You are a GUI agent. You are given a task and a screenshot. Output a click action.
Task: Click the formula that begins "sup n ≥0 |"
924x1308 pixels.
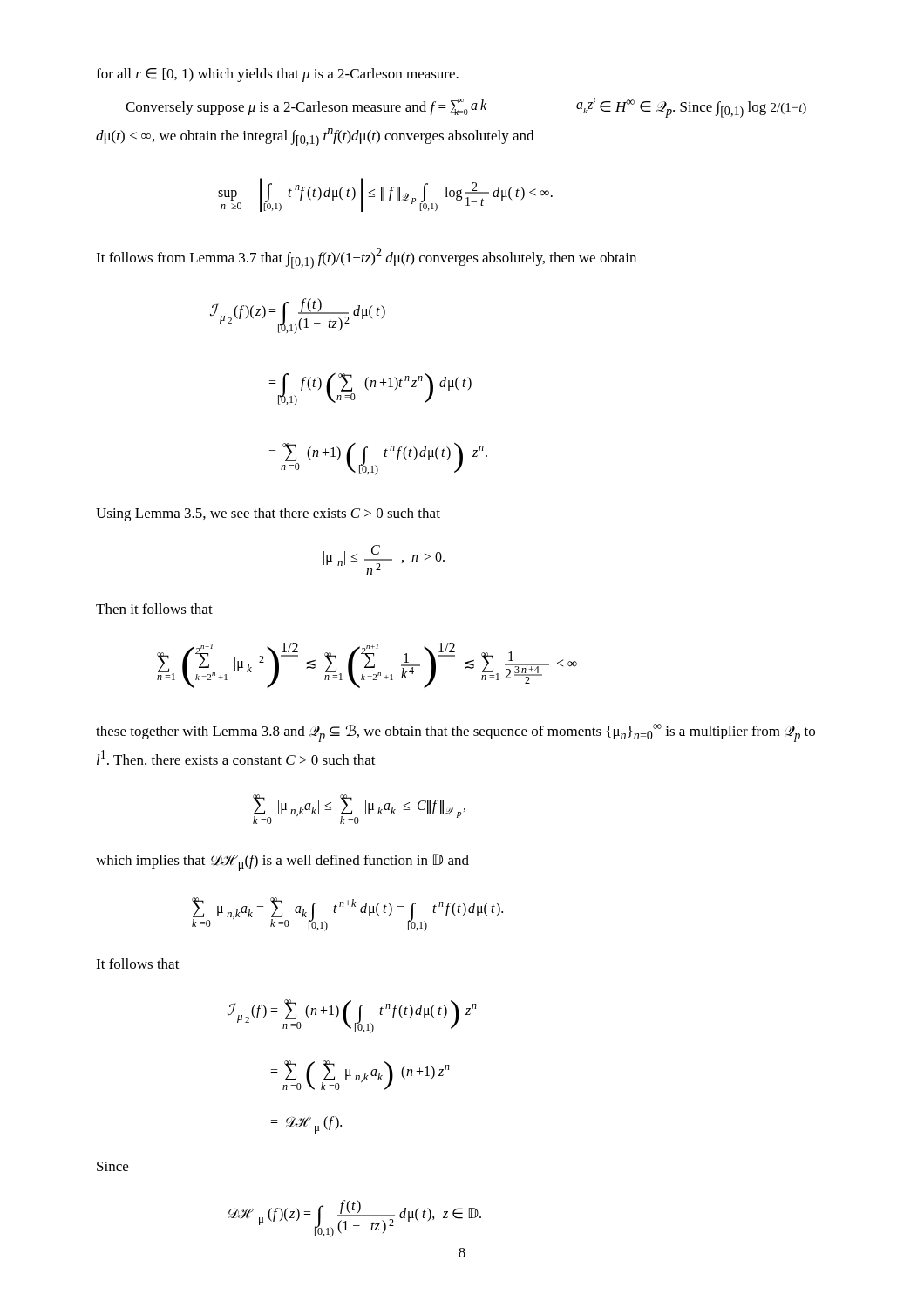click(x=462, y=194)
